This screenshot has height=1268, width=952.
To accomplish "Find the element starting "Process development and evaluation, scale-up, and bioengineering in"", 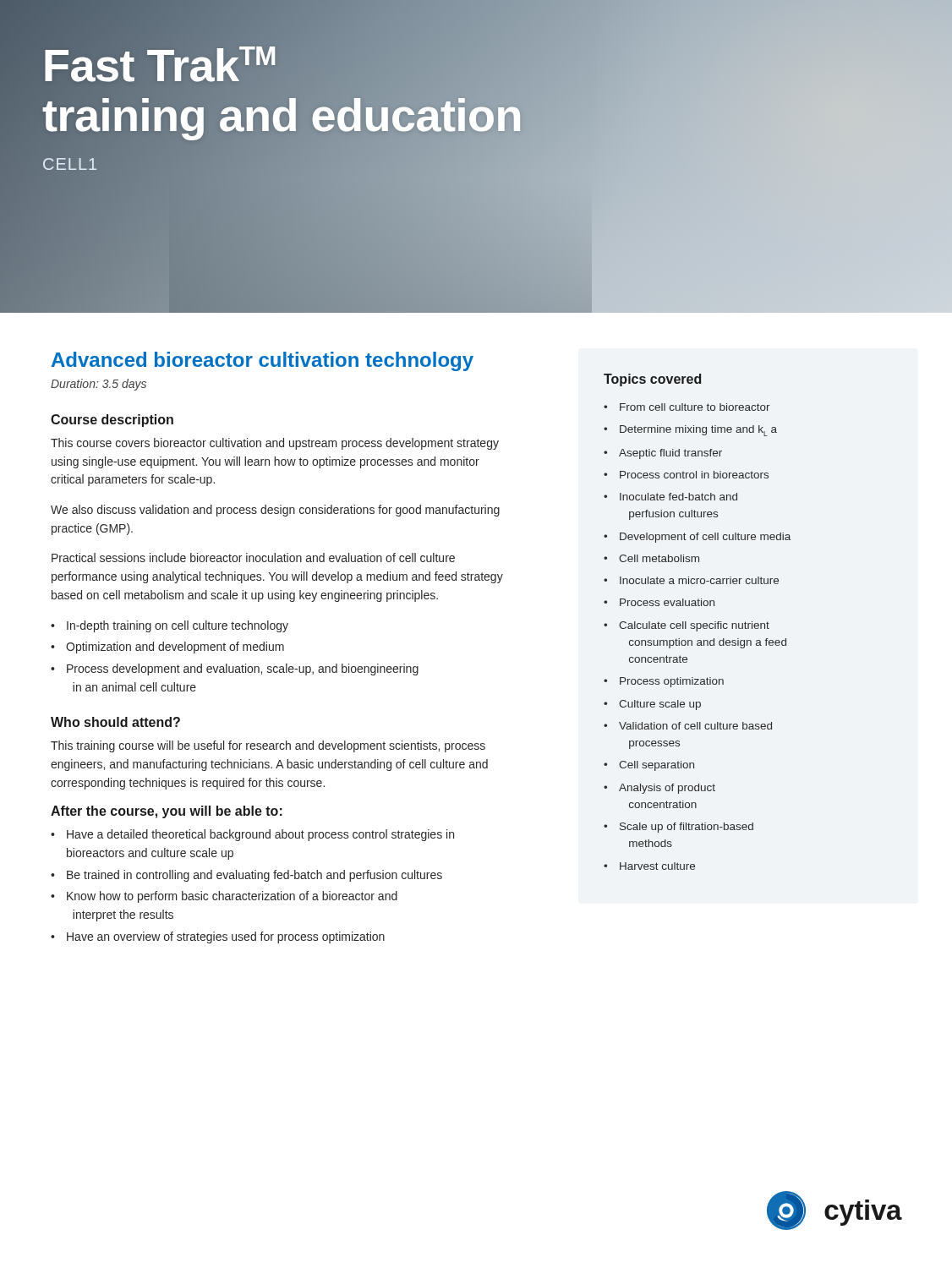I will click(279, 678).
